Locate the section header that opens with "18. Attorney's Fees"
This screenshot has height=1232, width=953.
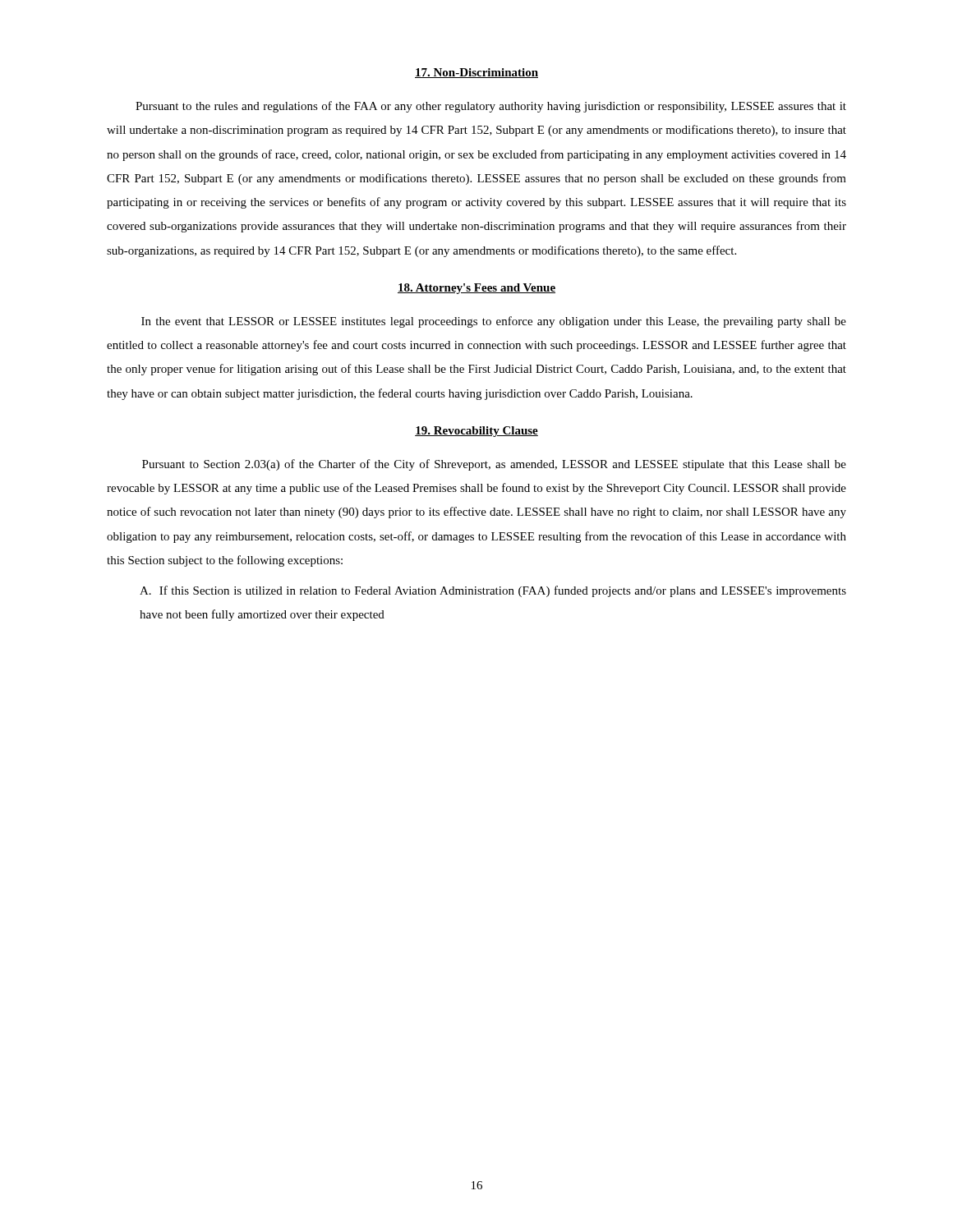point(476,287)
